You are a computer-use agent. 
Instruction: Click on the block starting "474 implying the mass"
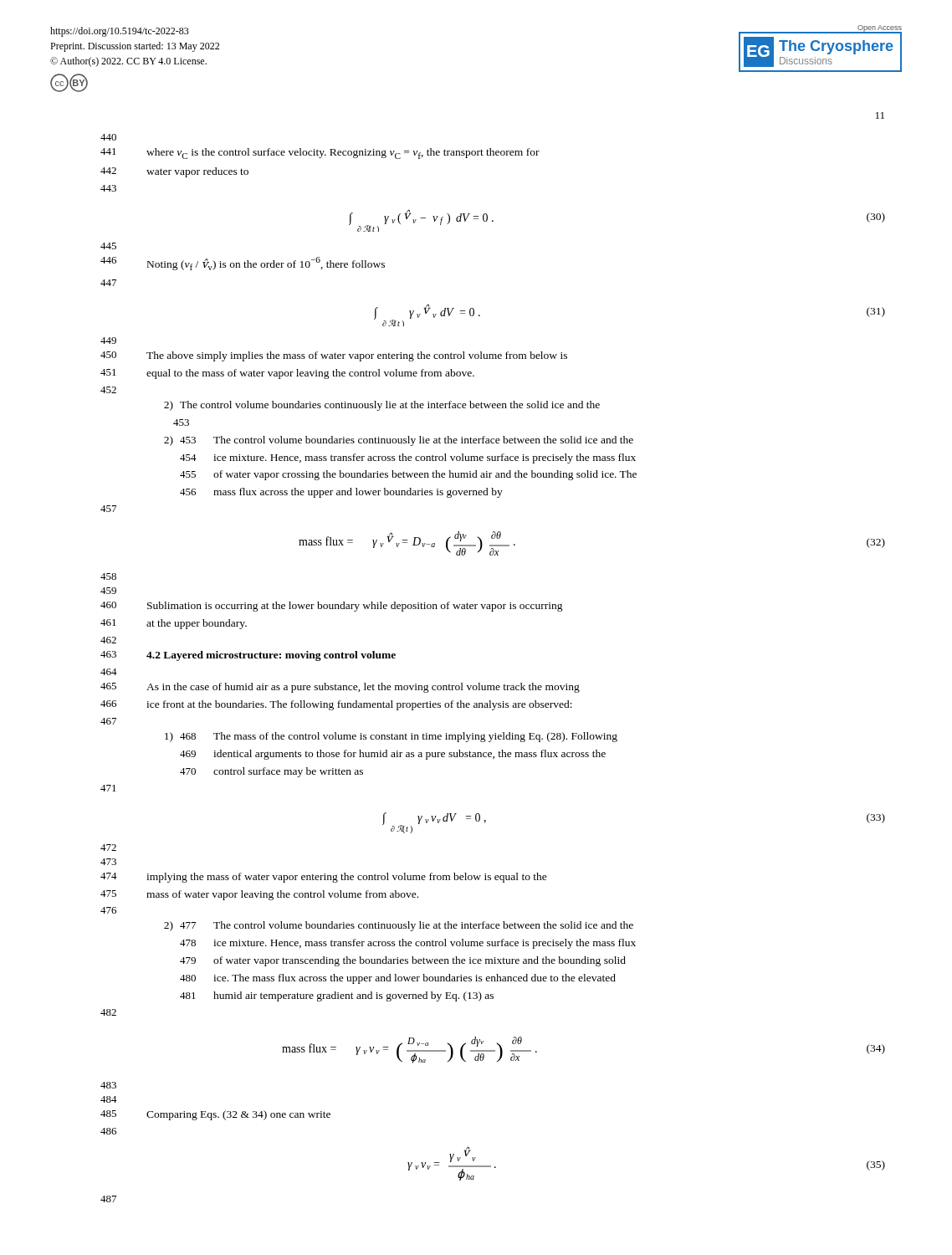[x=493, y=886]
